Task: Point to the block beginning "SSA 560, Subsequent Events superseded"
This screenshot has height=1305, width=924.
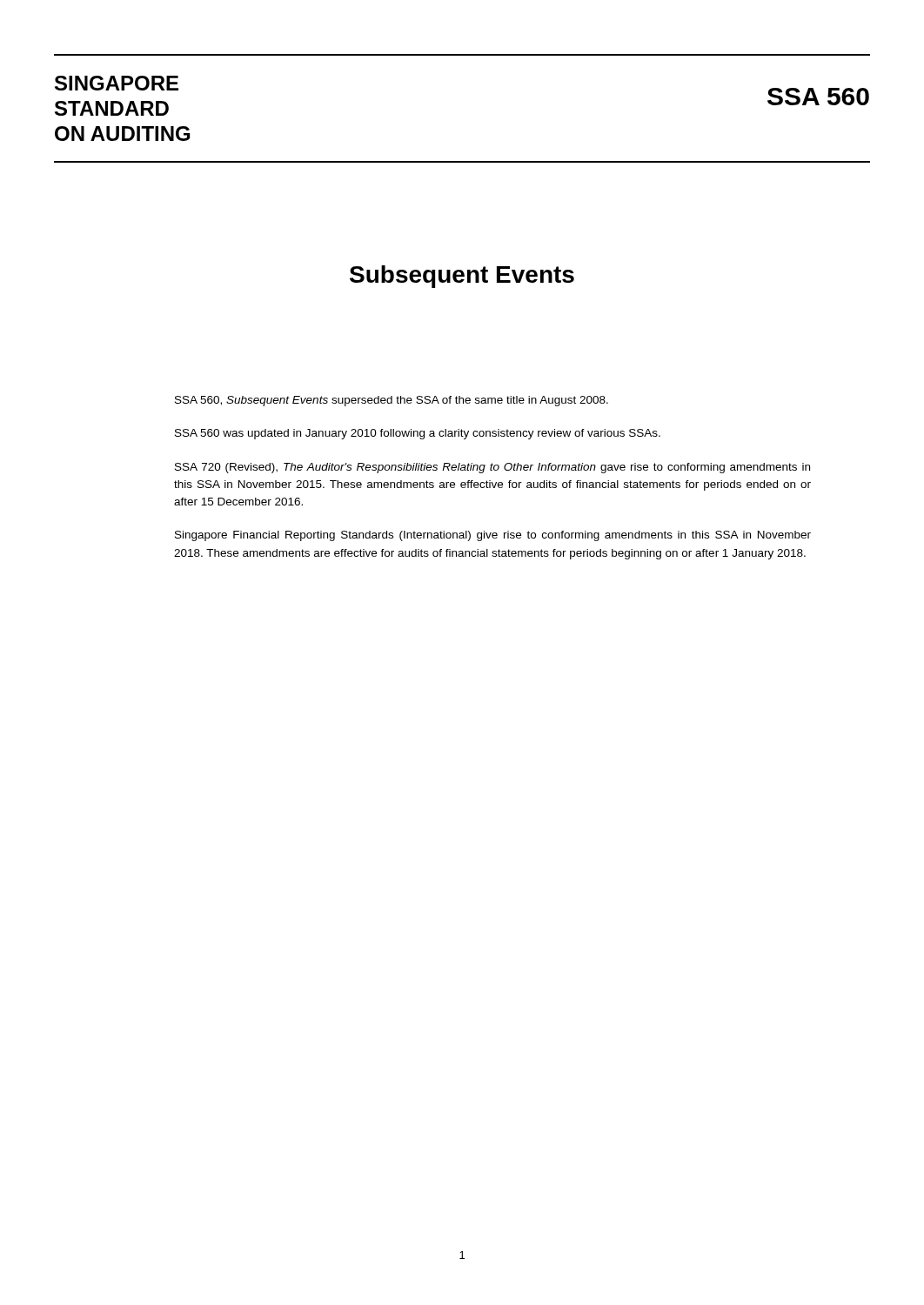Action: click(x=391, y=400)
